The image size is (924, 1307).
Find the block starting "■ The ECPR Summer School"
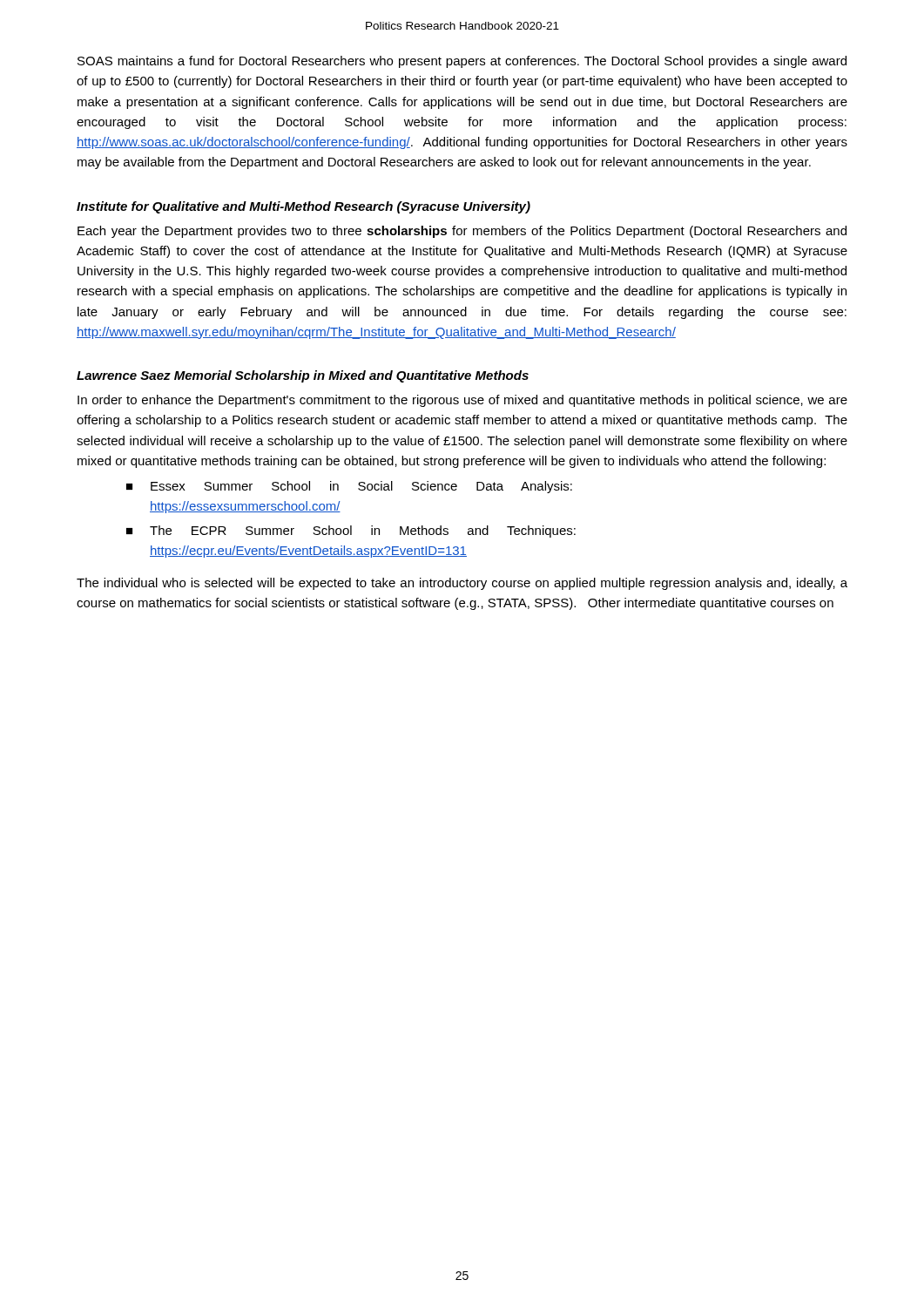pyautogui.click(x=483, y=540)
